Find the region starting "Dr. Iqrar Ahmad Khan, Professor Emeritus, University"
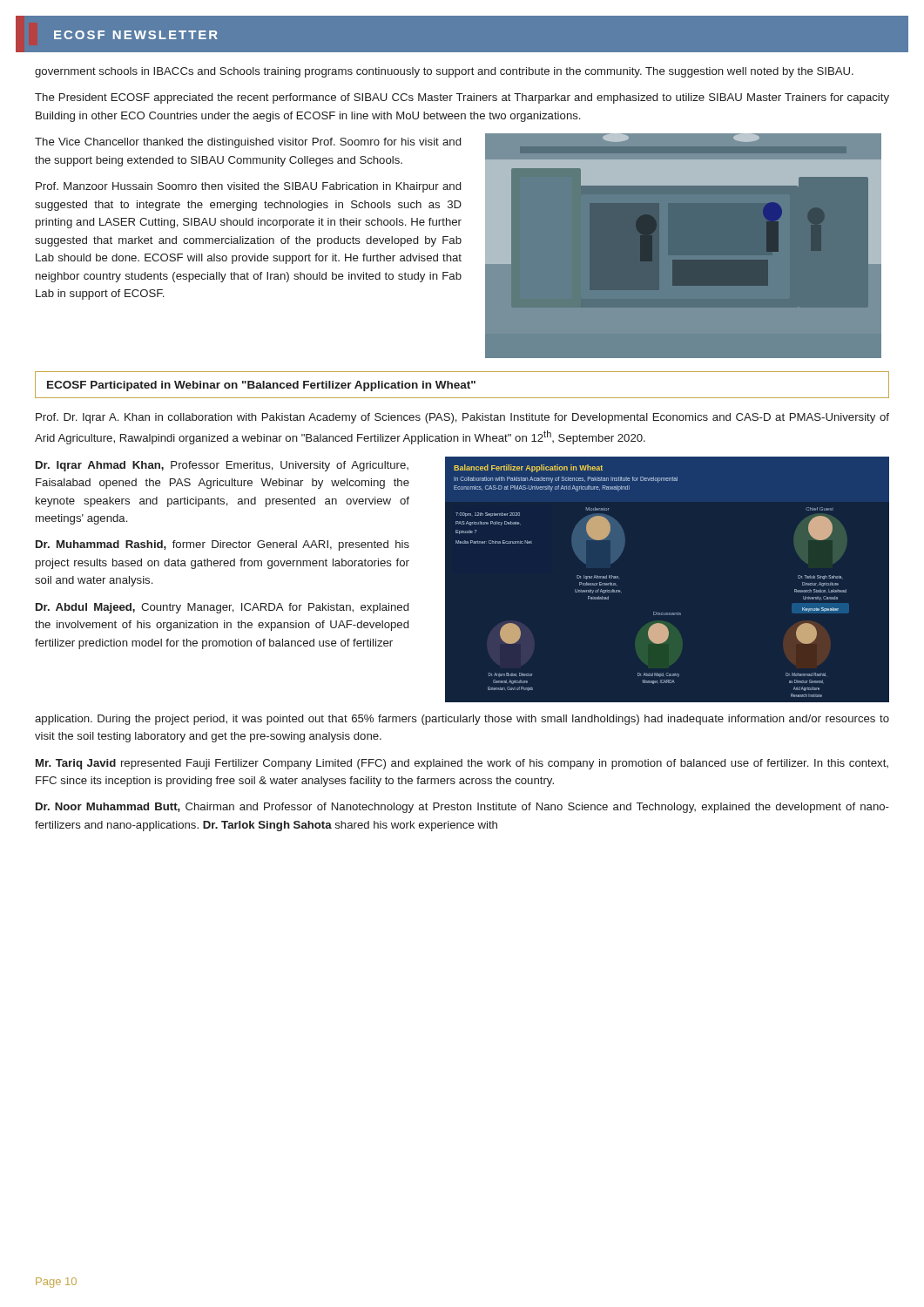Image resolution: width=924 pixels, height=1307 pixels. [222, 491]
